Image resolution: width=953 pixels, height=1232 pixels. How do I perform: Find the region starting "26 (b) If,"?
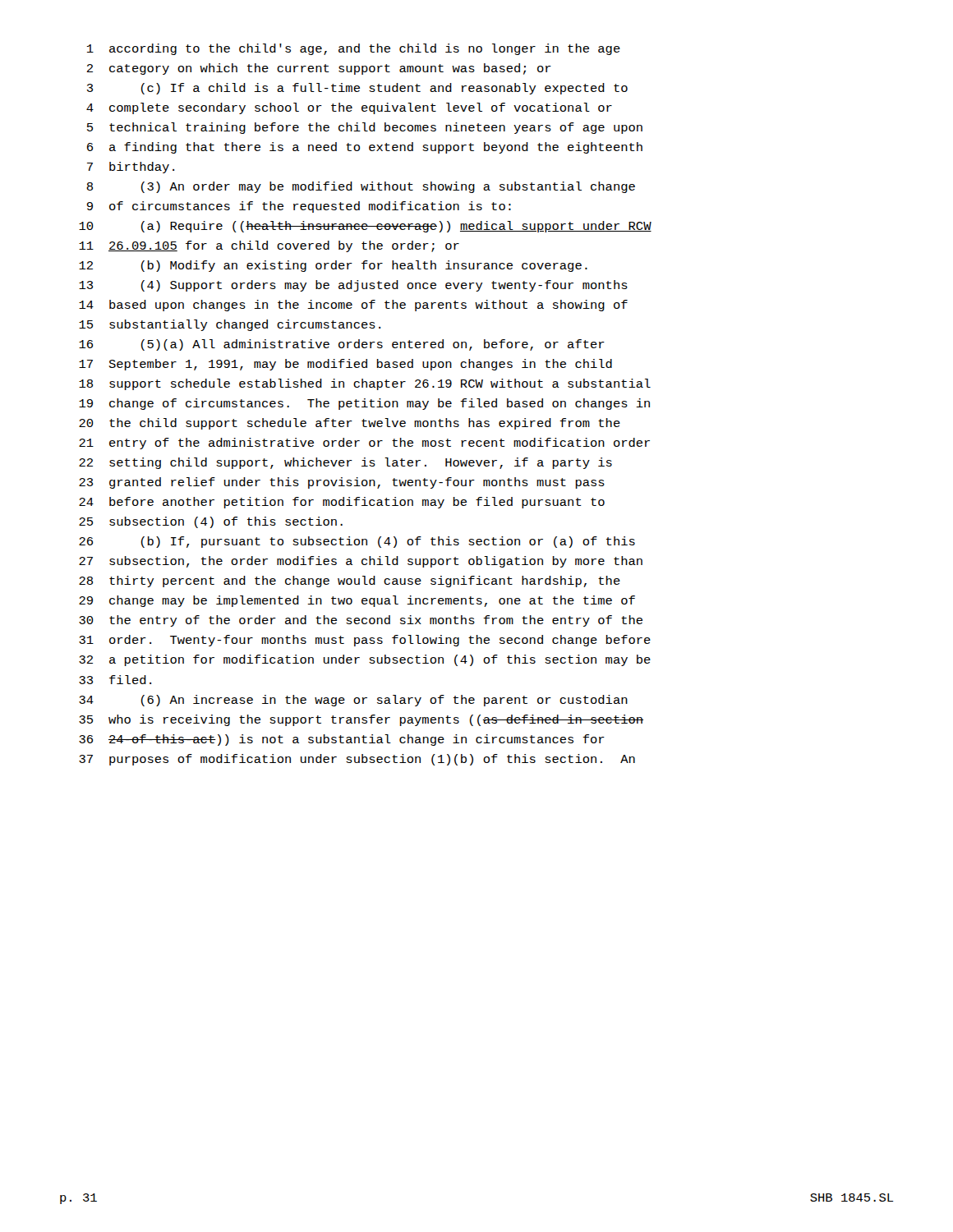pyautogui.click(x=476, y=611)
